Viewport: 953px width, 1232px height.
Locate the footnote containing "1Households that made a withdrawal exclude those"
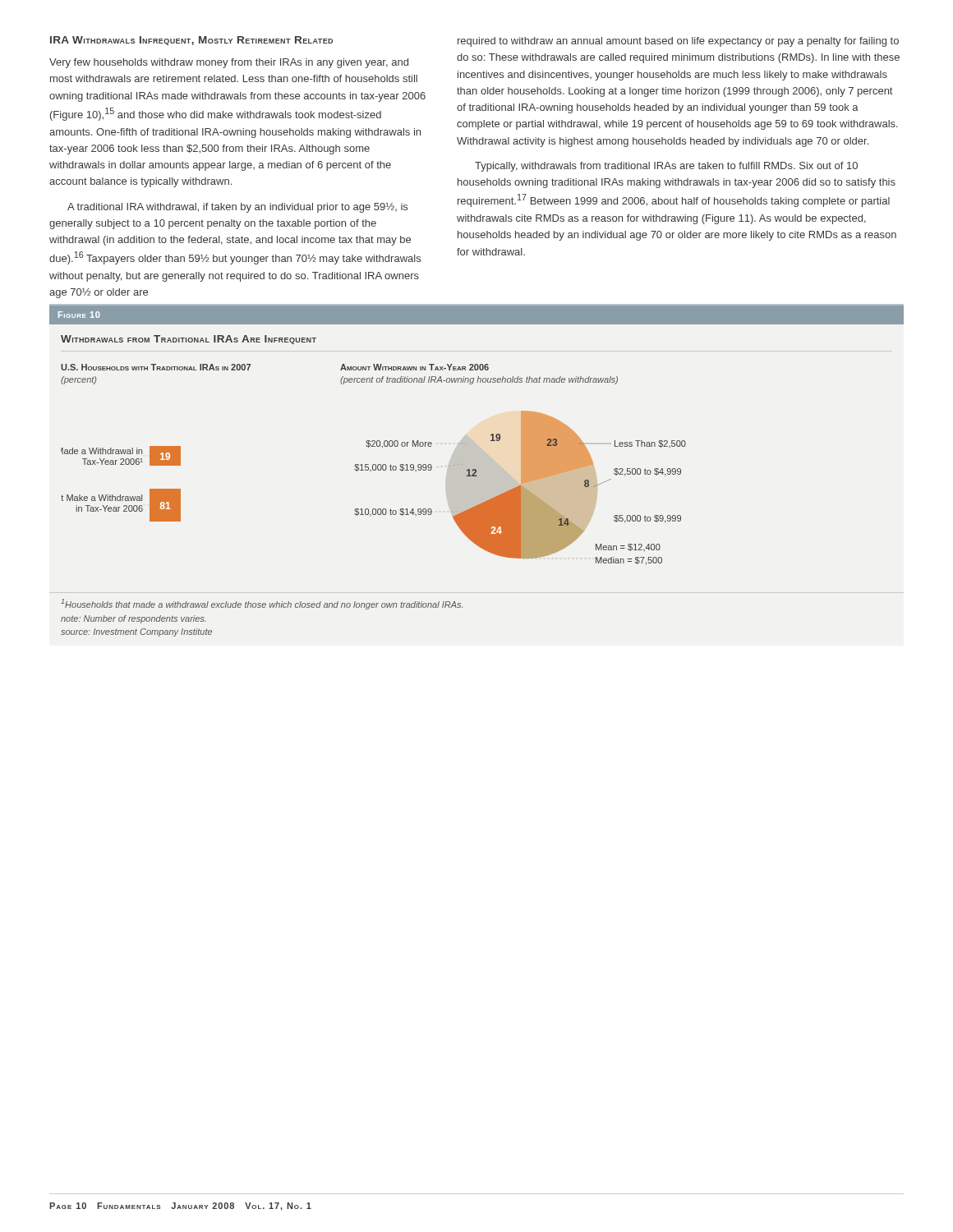tap(262, 617)
